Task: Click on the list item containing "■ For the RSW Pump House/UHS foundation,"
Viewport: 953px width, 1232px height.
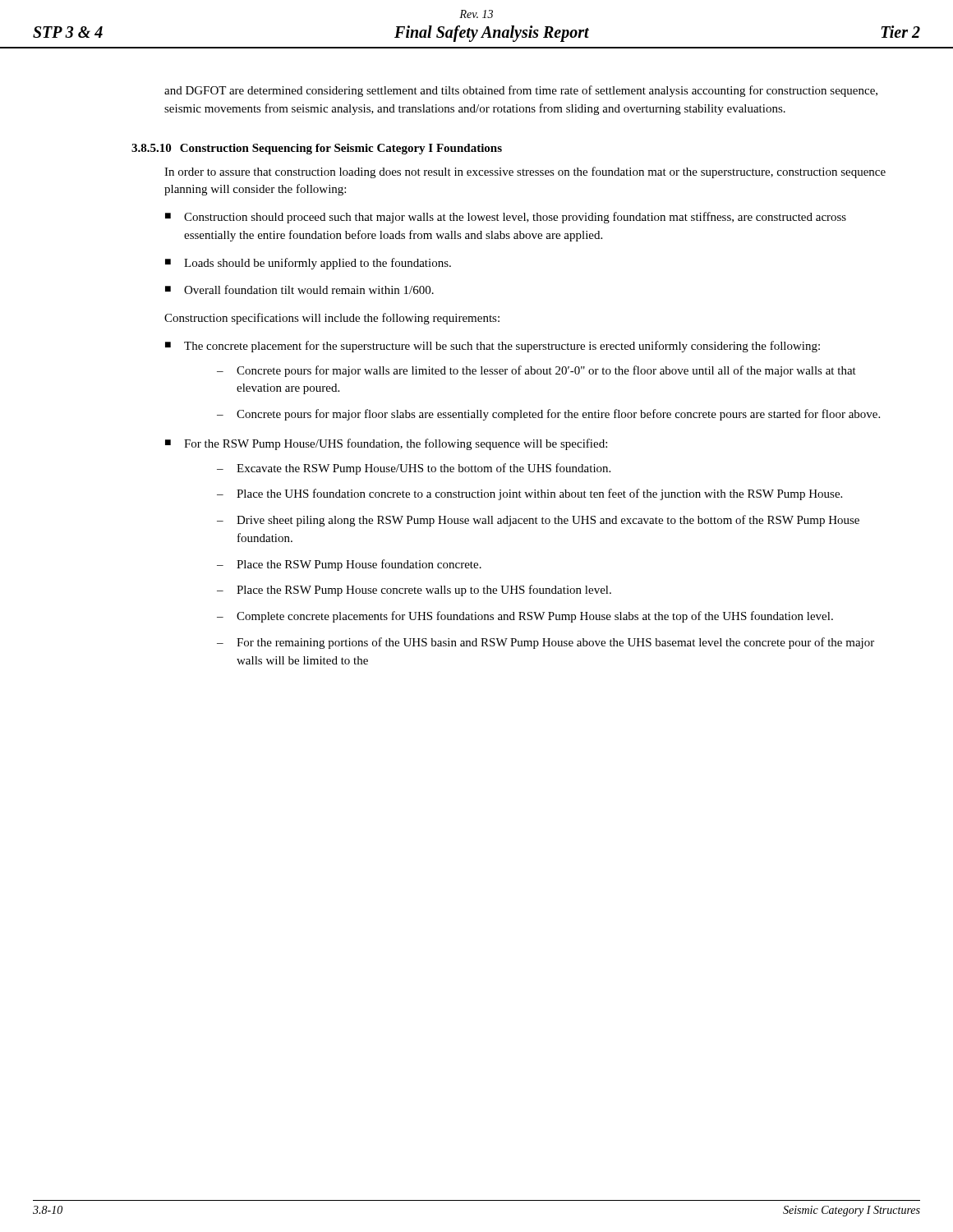Action: (x=386, y=444)
